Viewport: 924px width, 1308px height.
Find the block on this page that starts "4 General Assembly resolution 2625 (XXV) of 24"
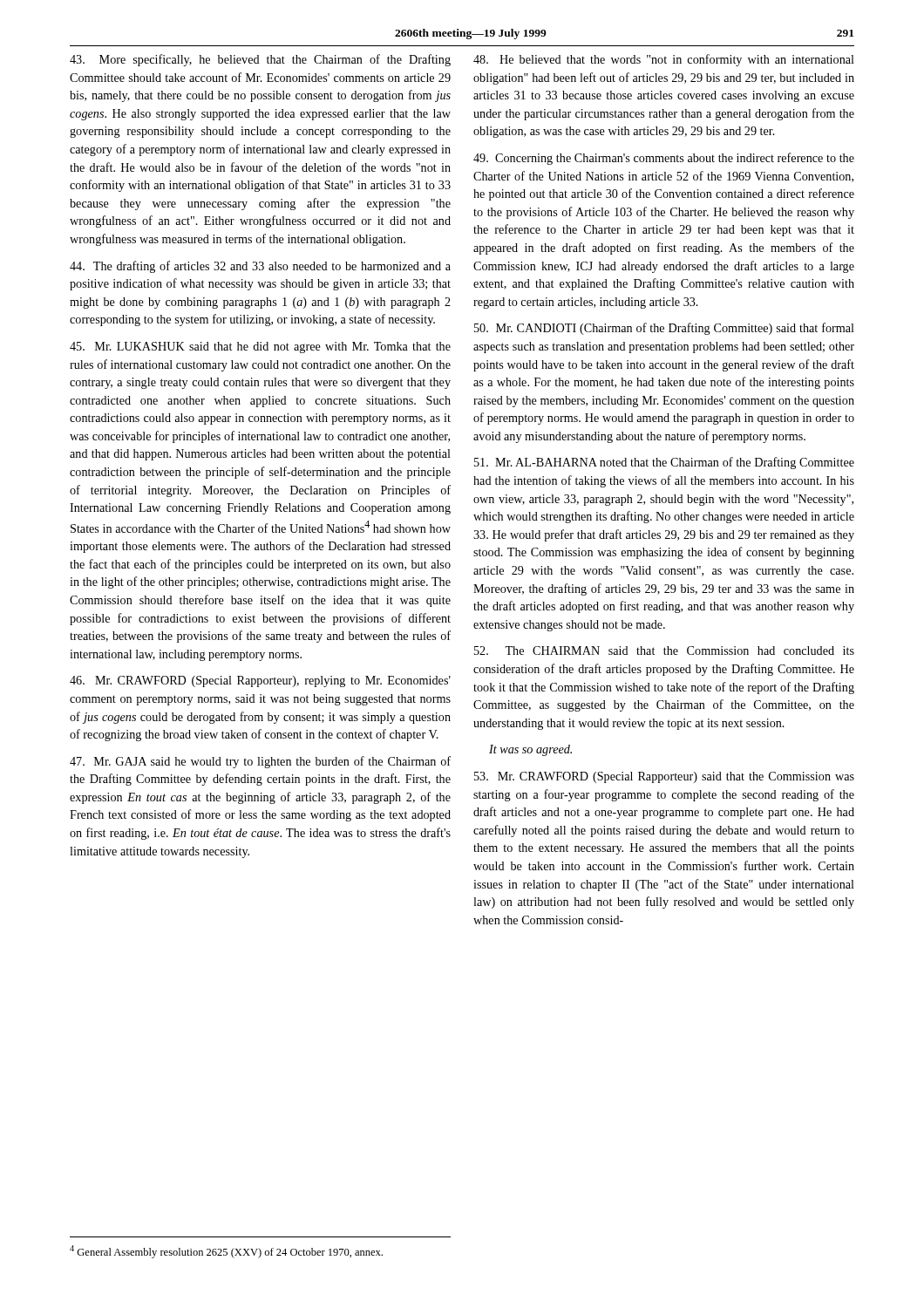coord(227,1251)
